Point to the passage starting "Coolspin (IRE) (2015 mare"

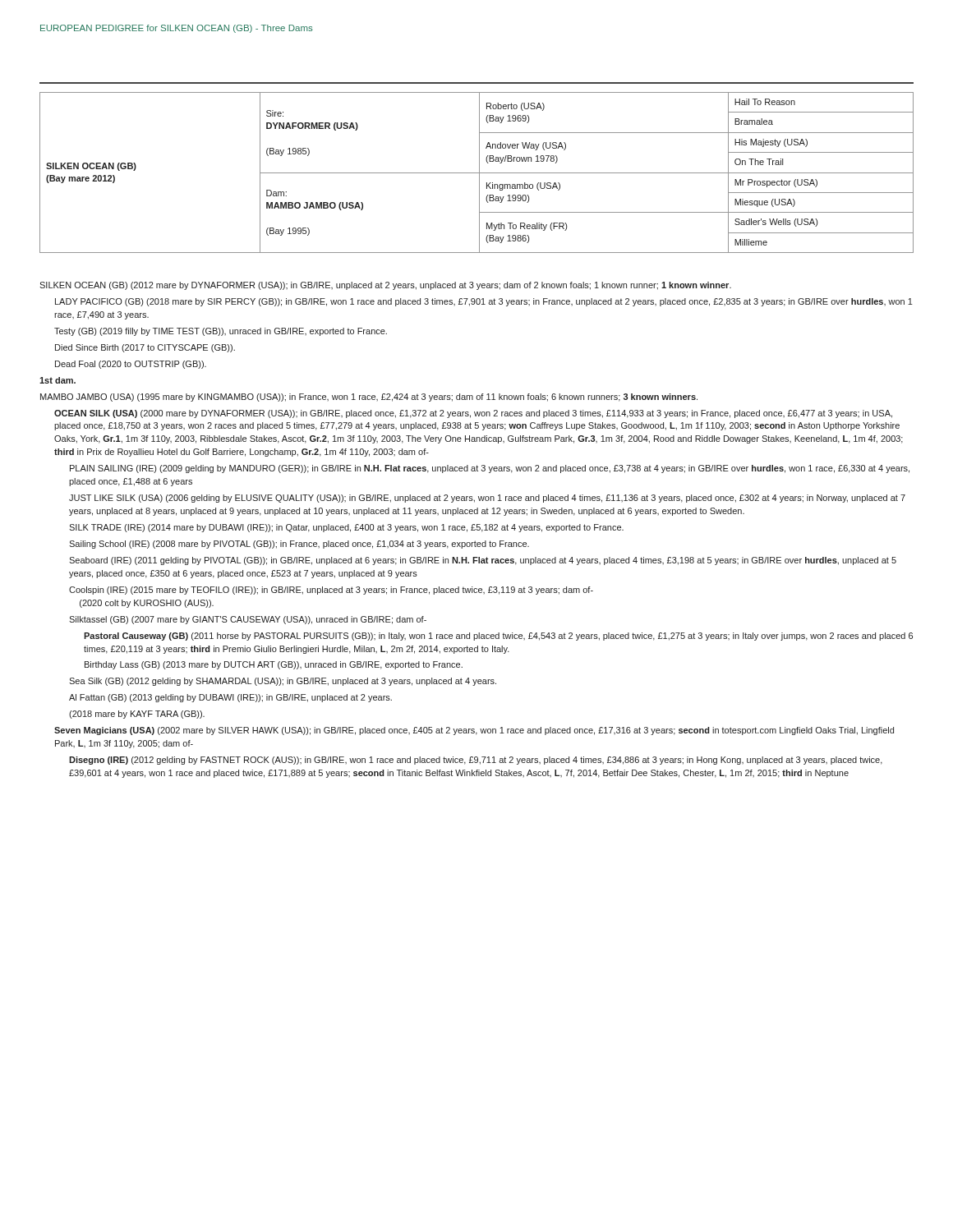(331, 596)
